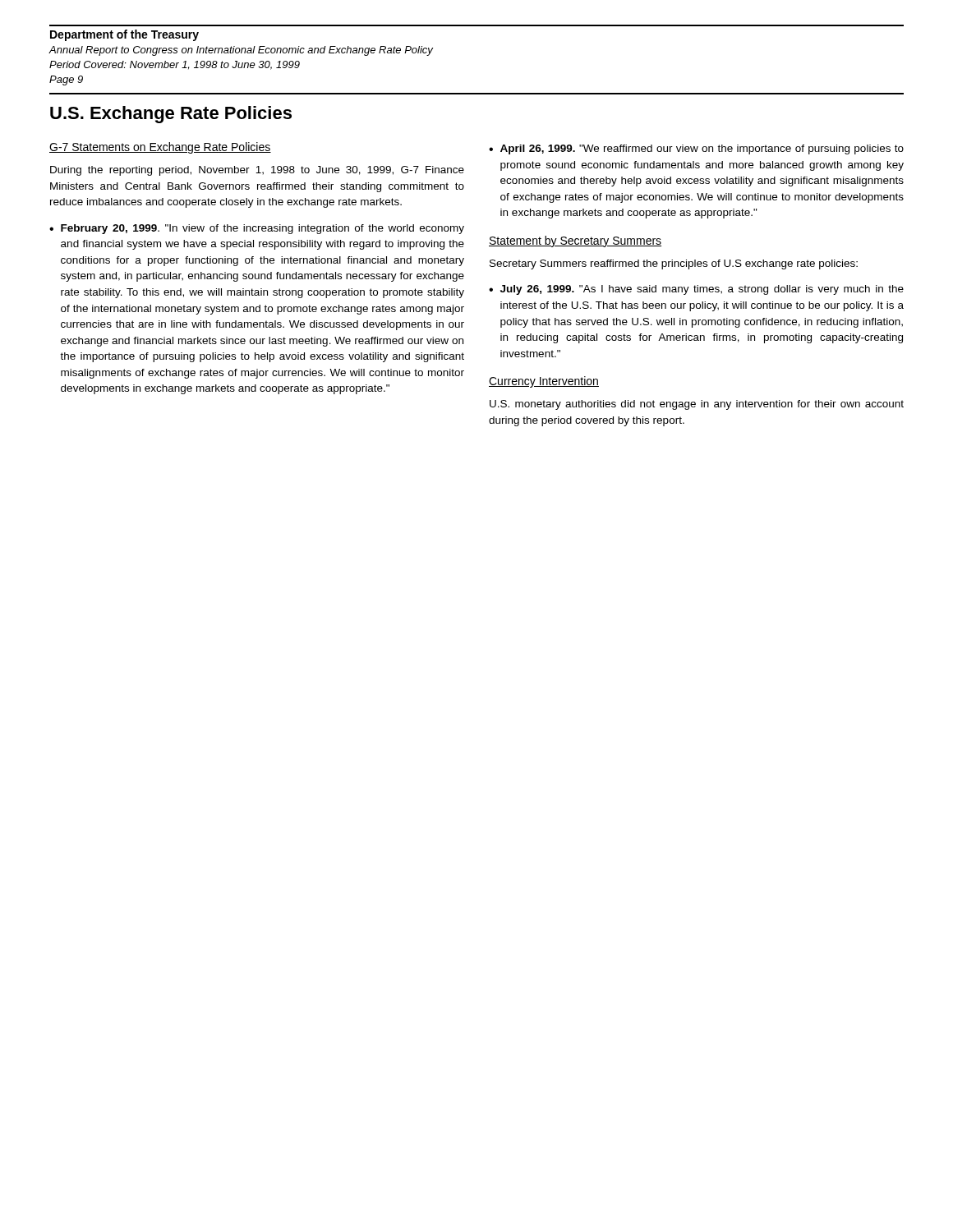Viewport: 953px width, 1232px height.
Task: Click the passage that begins "During the reporting period, November"
Action: pyautogui.click(x=257, y=186)
